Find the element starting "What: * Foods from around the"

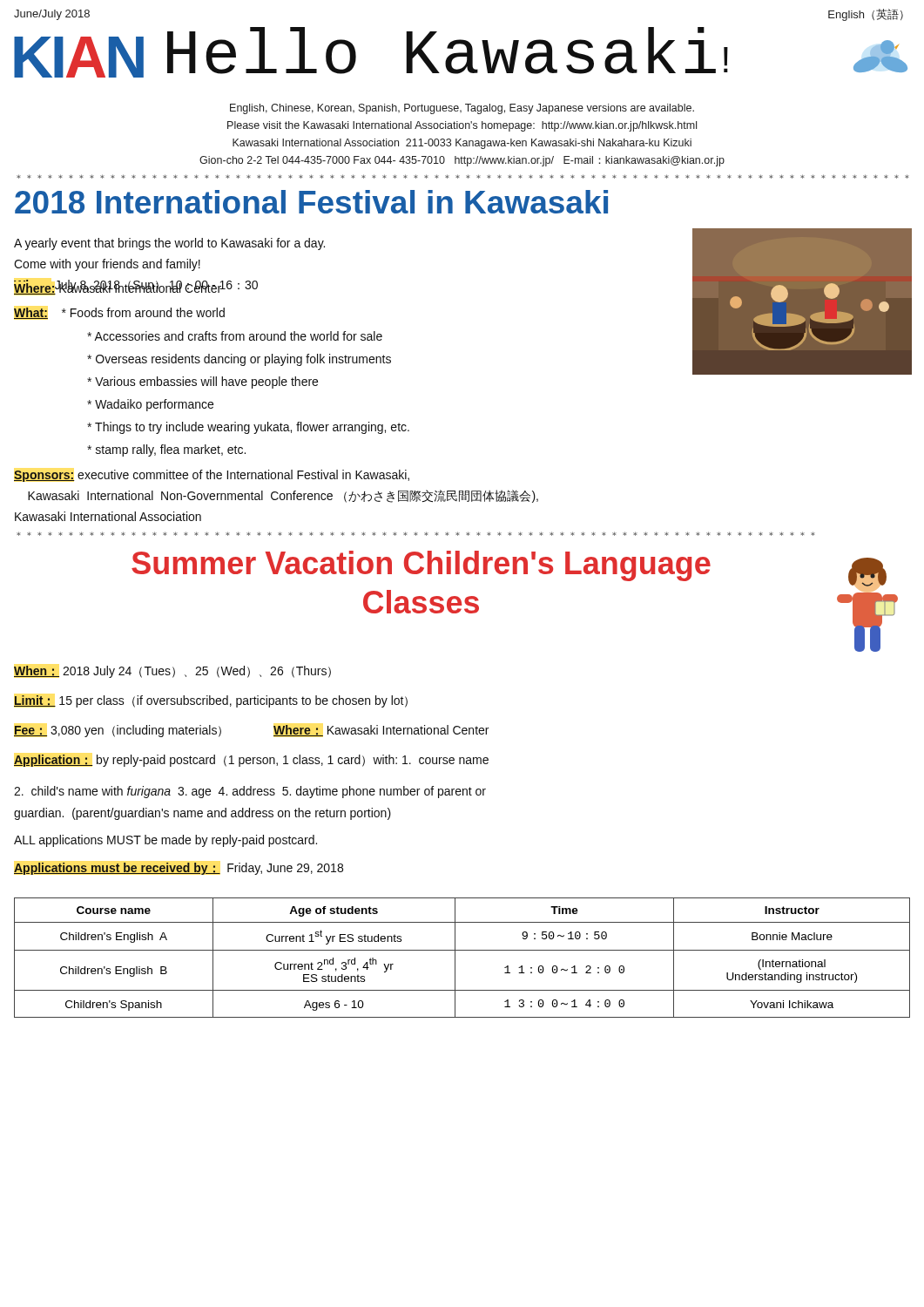[120, 313]
